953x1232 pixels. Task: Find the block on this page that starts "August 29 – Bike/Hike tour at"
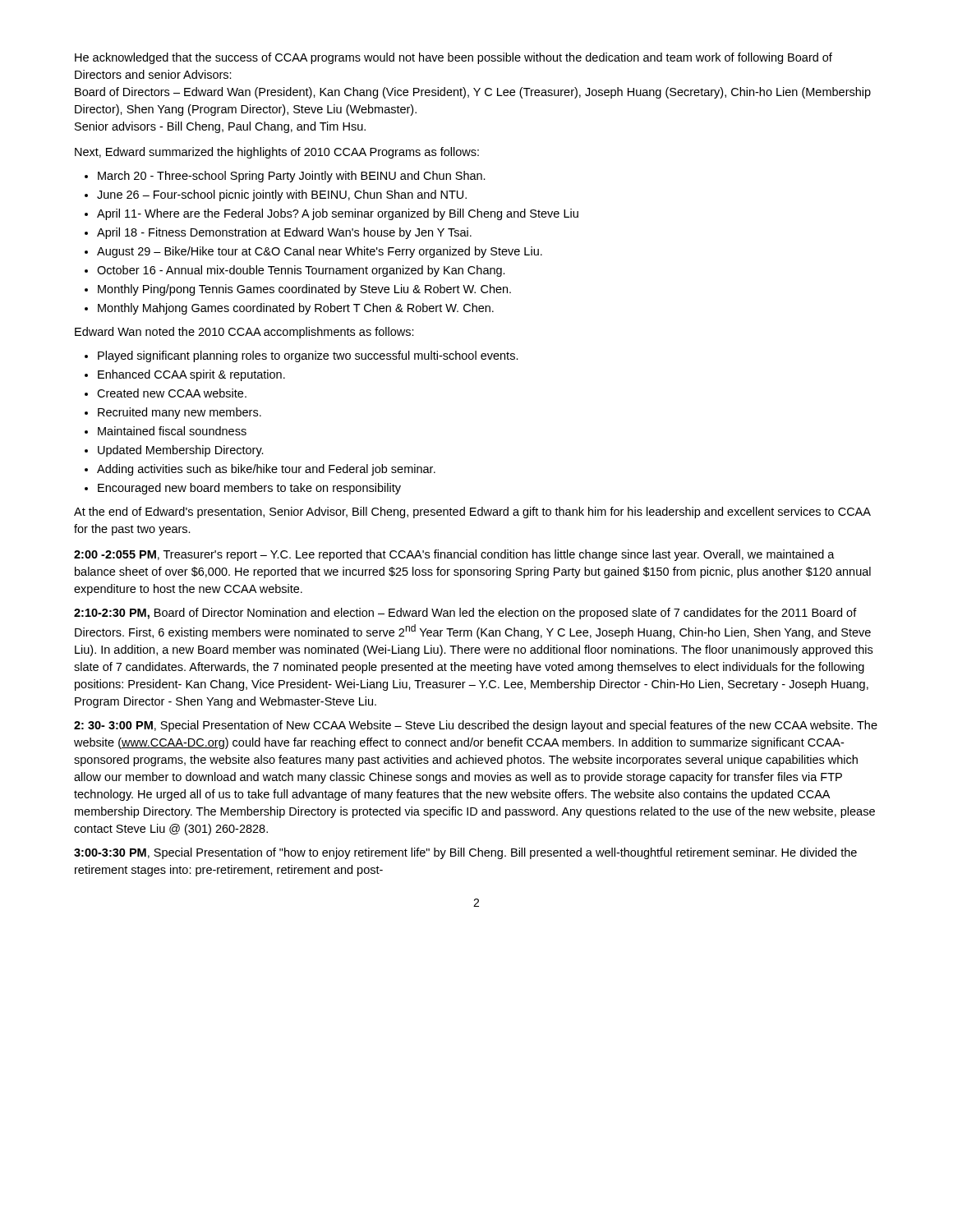pos(320,251)
